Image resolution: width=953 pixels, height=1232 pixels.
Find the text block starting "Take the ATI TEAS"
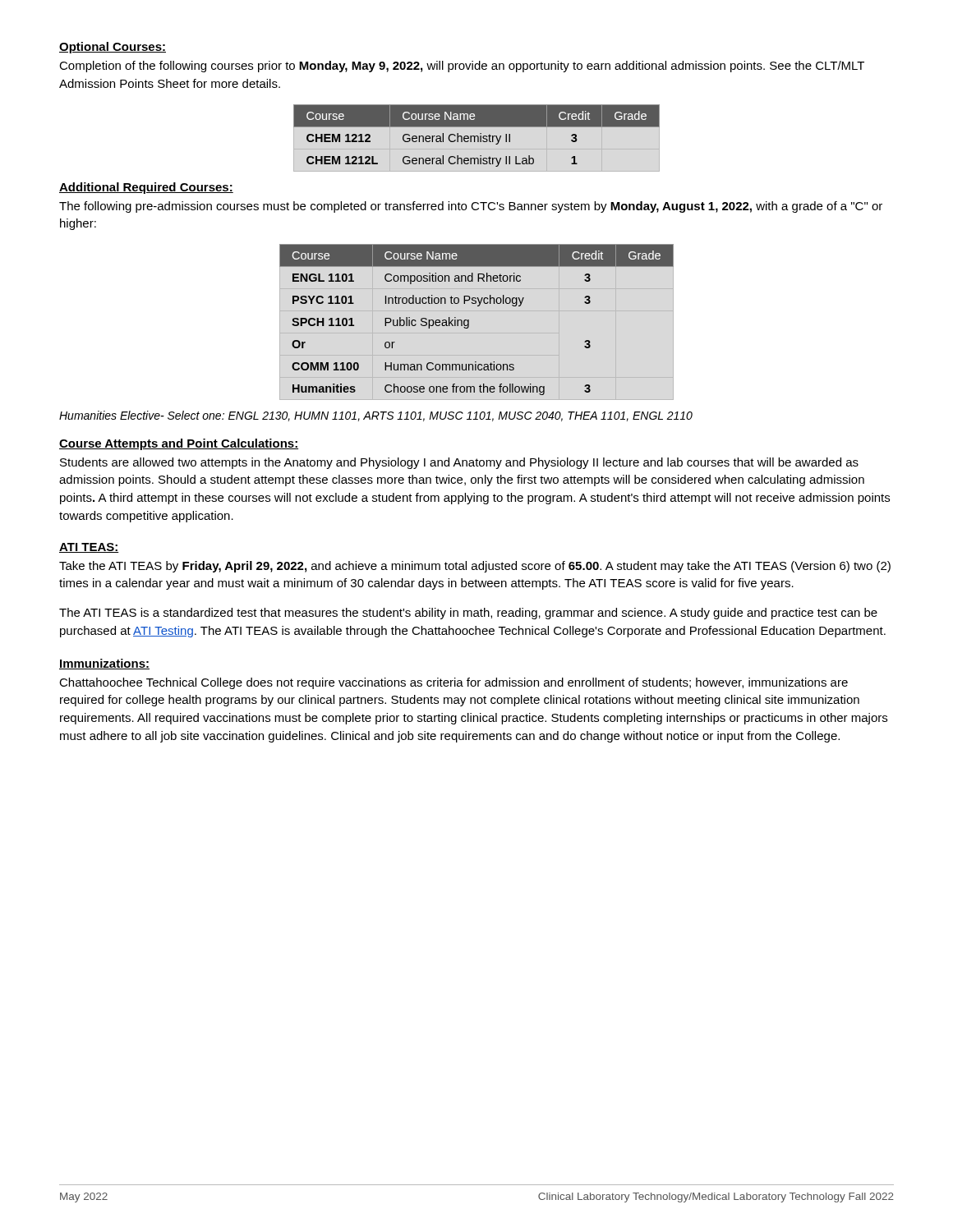[x=475, y=574]
